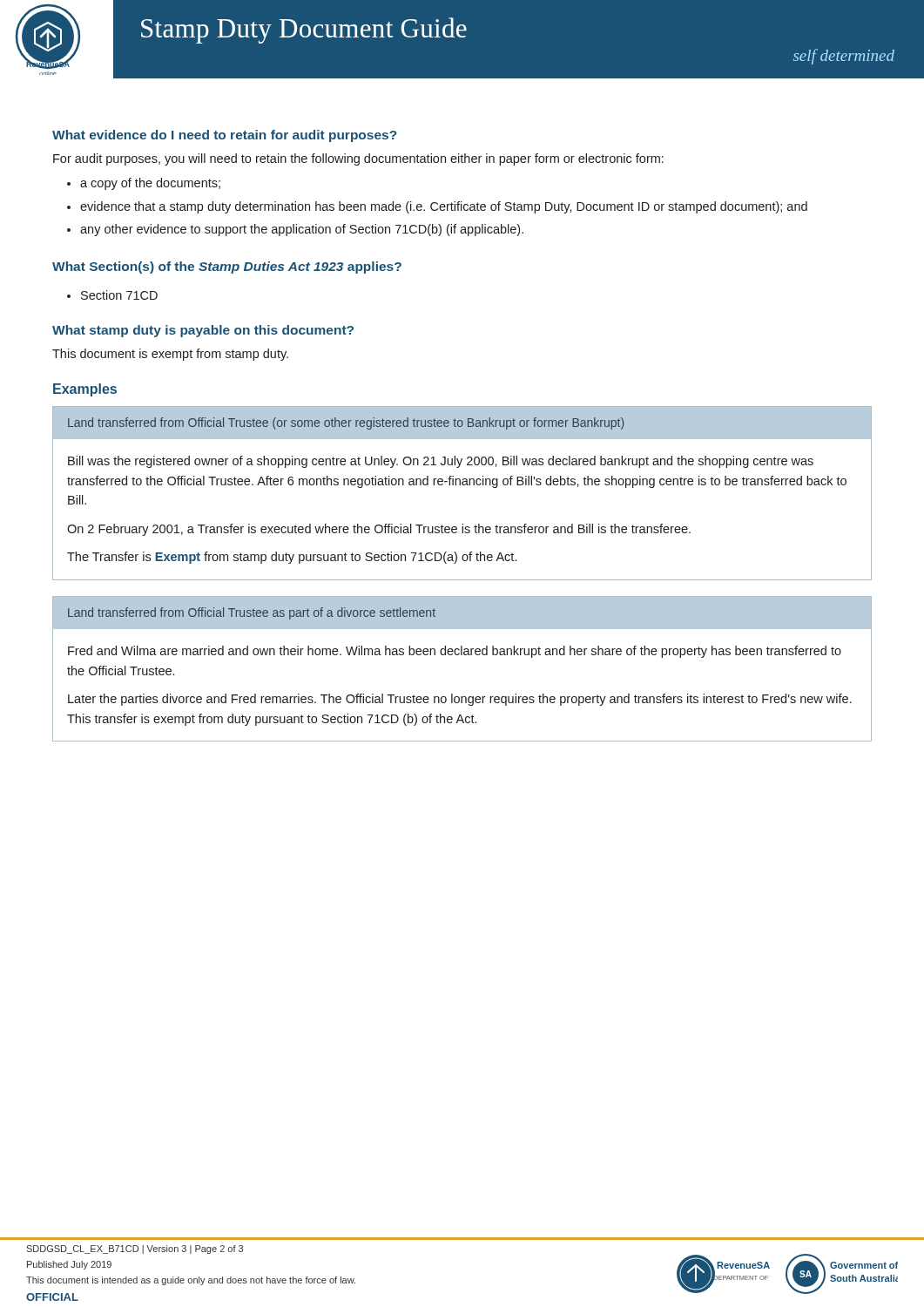This screenshot has height=1307, width=924.
Task: Select the section header with the text "What stamp duty is payable on this"
Action: point(203,330)
